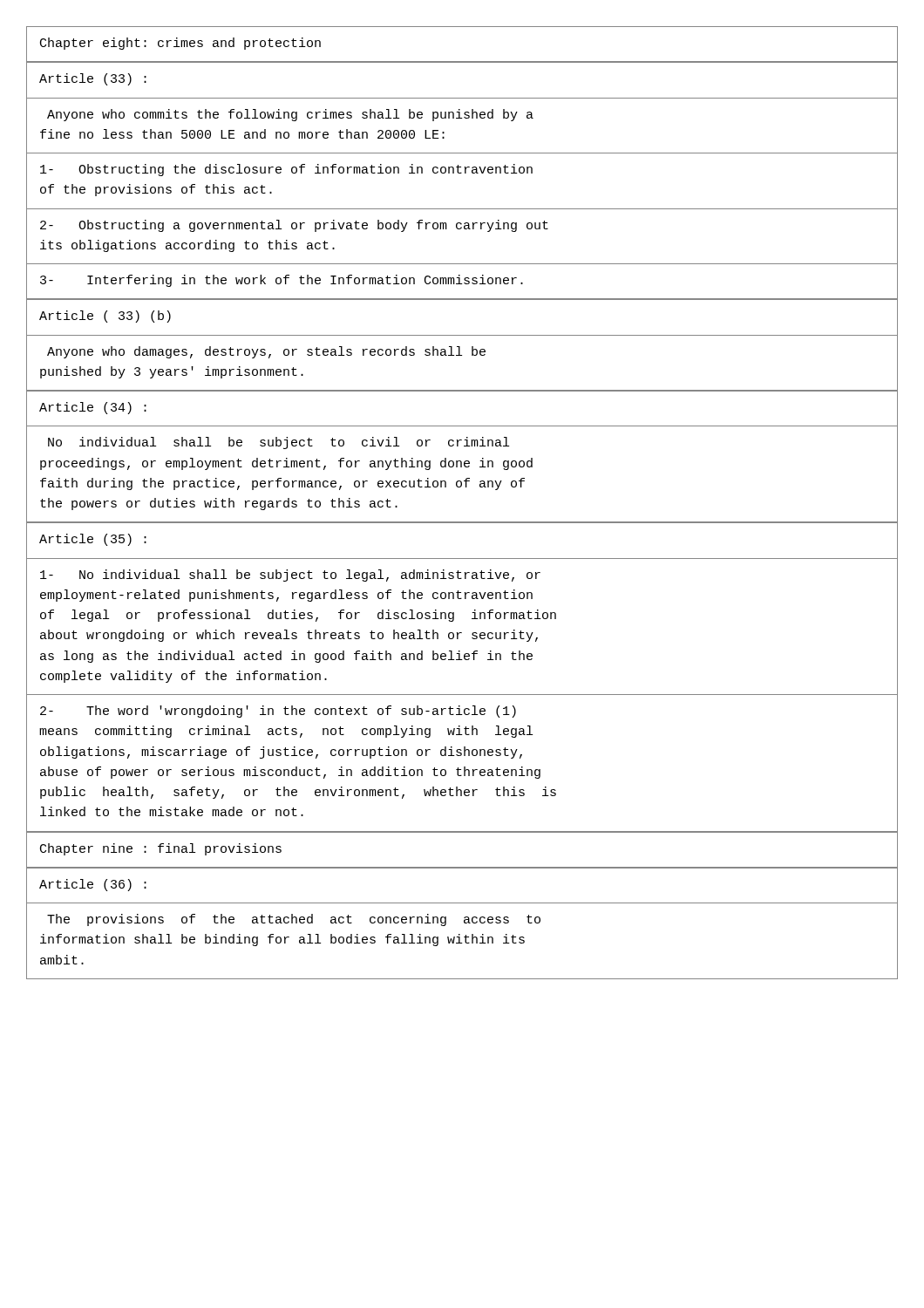Where does it say "Article (33) :"?
Screen dimensions: 1308x924
[94, 80]
